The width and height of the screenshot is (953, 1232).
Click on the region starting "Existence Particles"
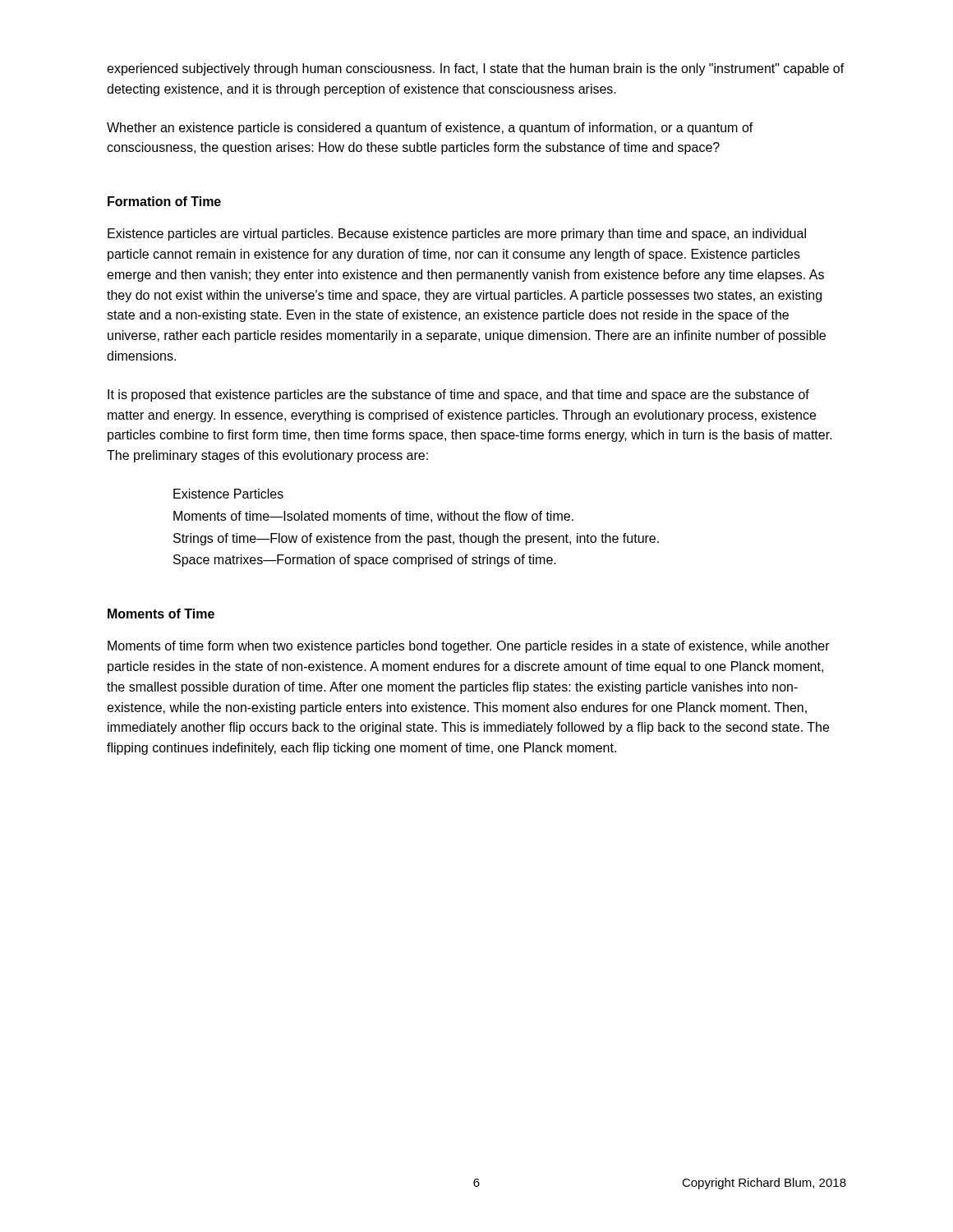pyautogui.click(x=228, y=494)
